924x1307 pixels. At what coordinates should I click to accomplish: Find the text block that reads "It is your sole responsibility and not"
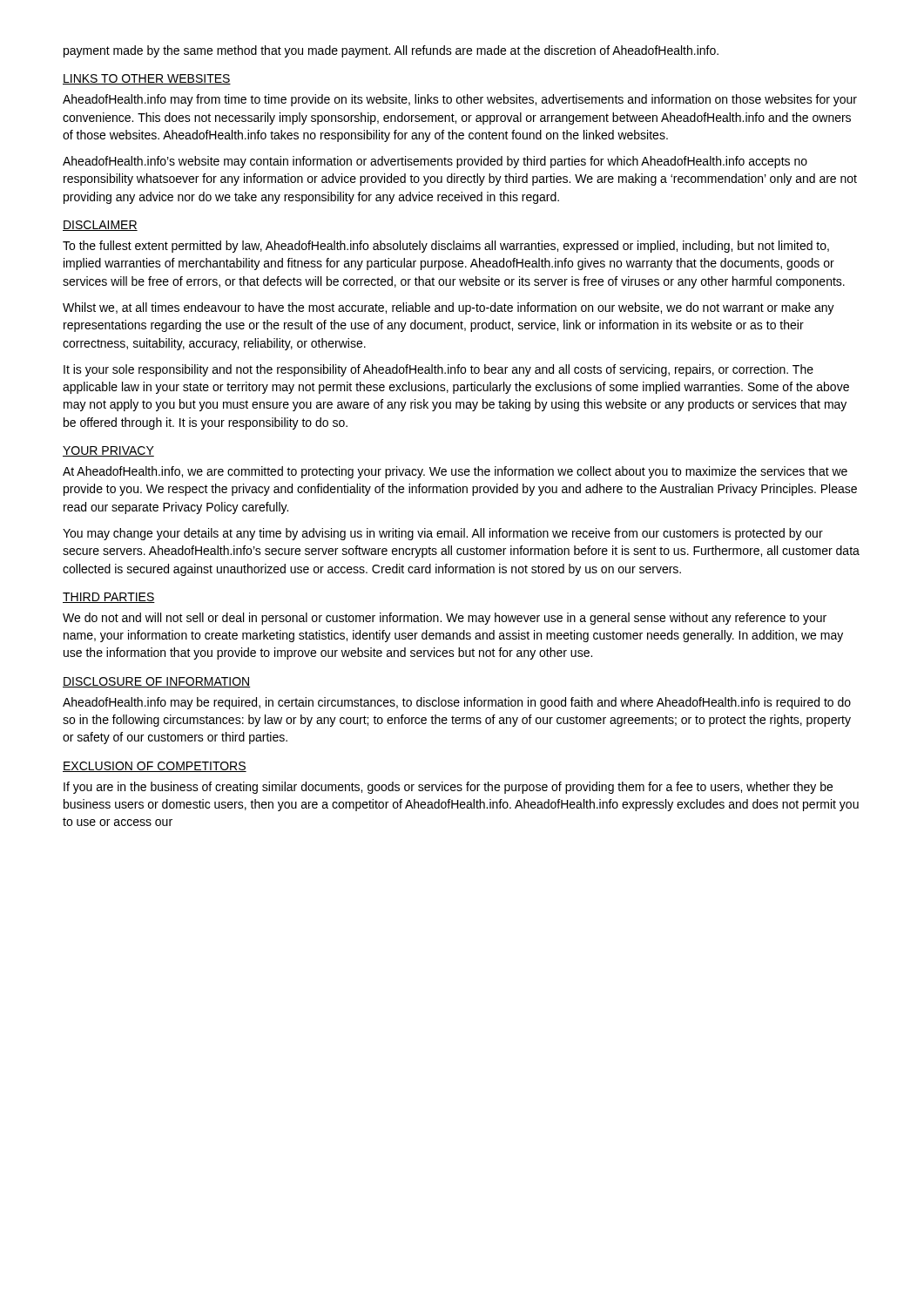456,396
